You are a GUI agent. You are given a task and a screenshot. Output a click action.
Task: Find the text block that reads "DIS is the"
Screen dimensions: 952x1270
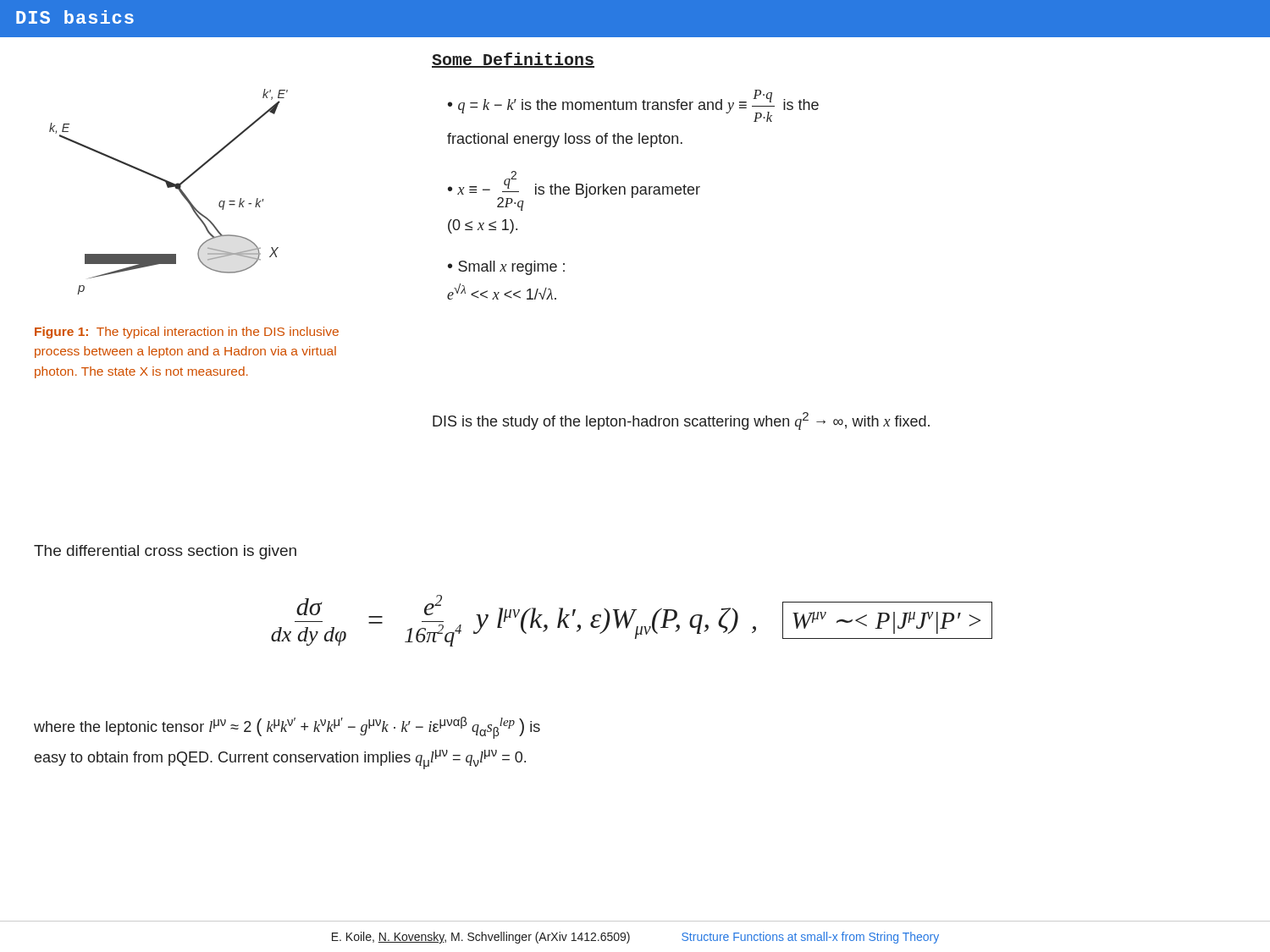pos(681,419)
